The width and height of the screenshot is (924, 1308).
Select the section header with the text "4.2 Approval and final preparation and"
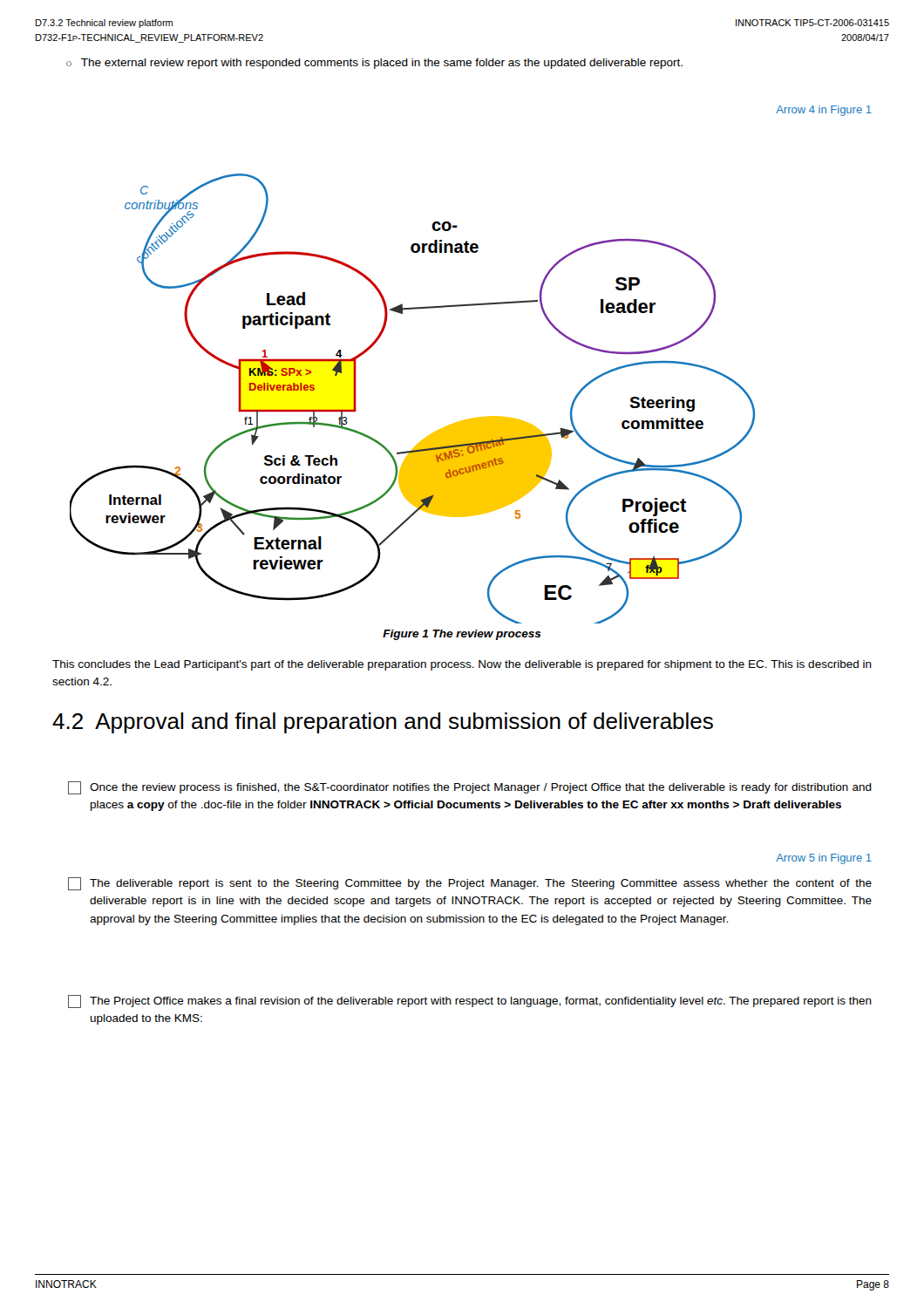[x=383, y=721]
